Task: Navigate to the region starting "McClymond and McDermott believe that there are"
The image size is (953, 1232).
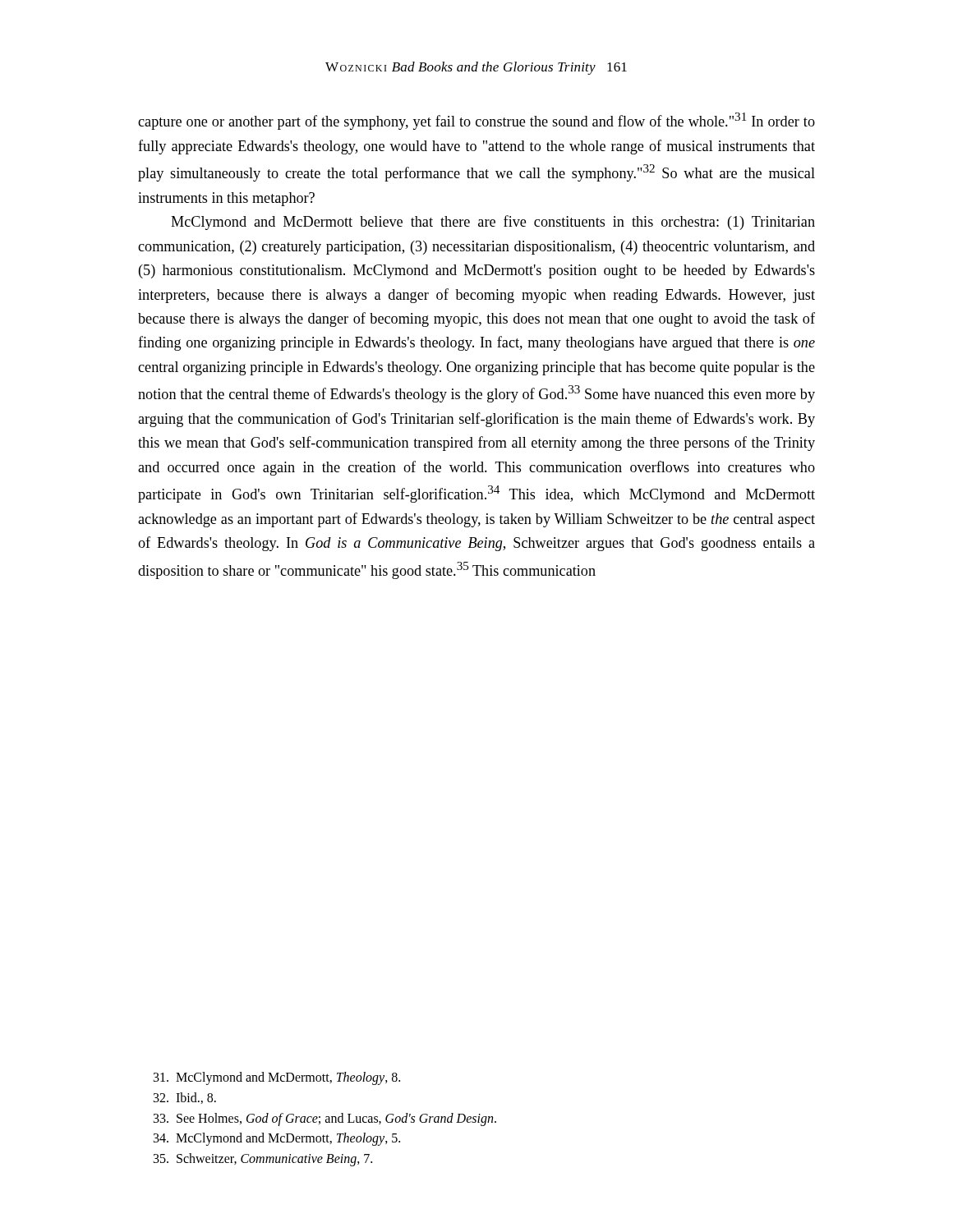Action: [476, 396]
